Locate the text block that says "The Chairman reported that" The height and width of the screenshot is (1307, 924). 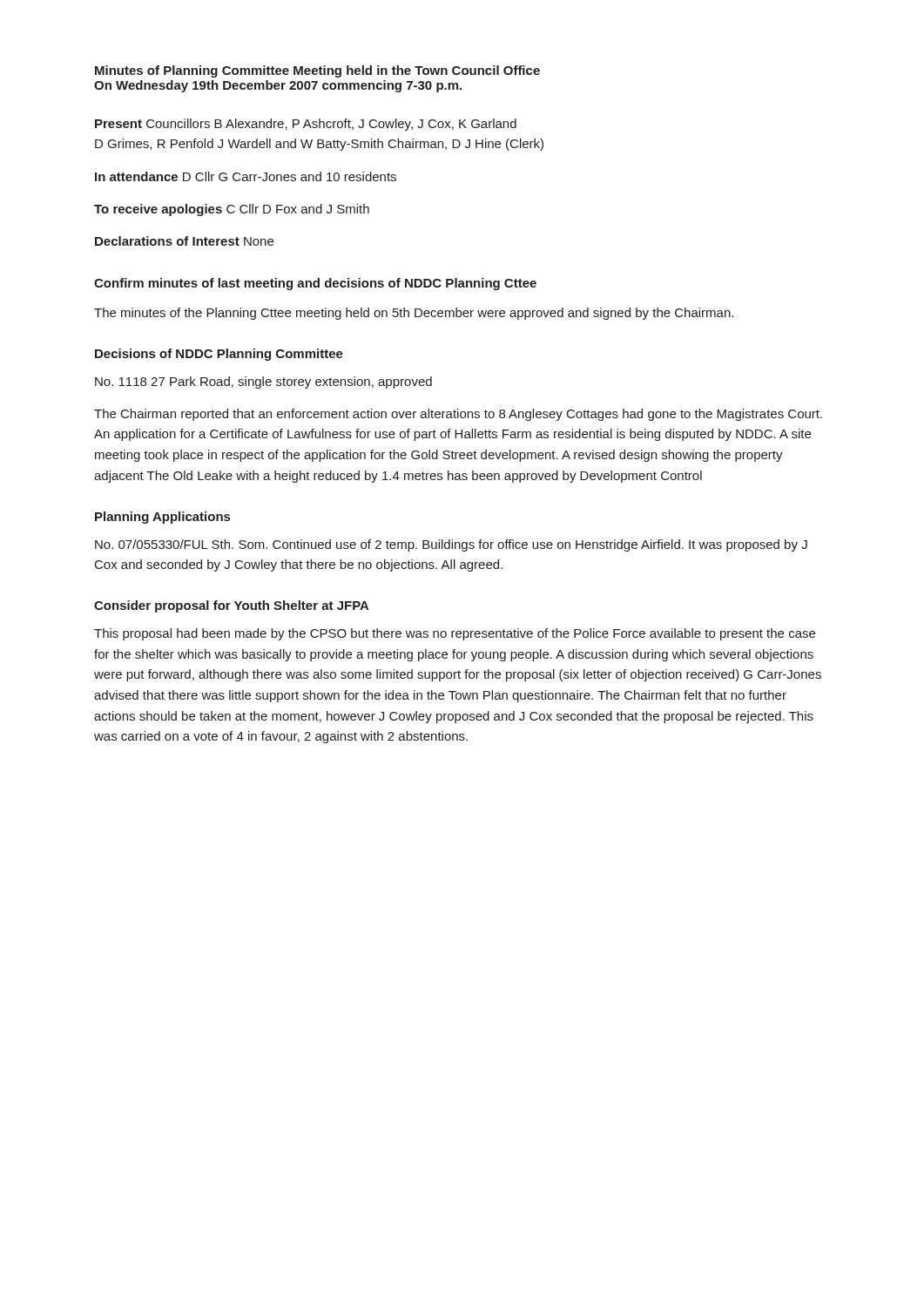[x=459, y=444]
